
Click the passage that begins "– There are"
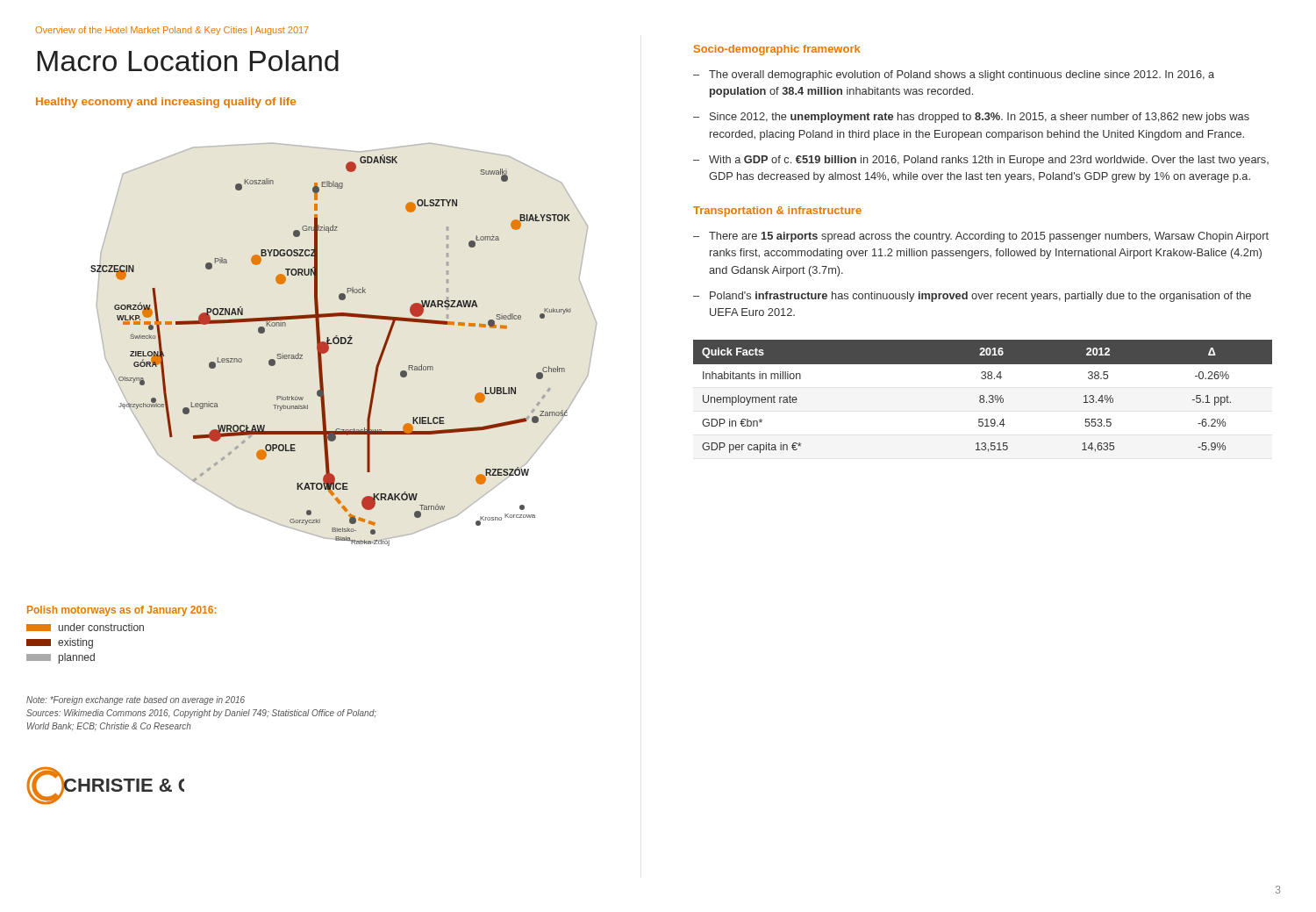click(x=983, y=253)
